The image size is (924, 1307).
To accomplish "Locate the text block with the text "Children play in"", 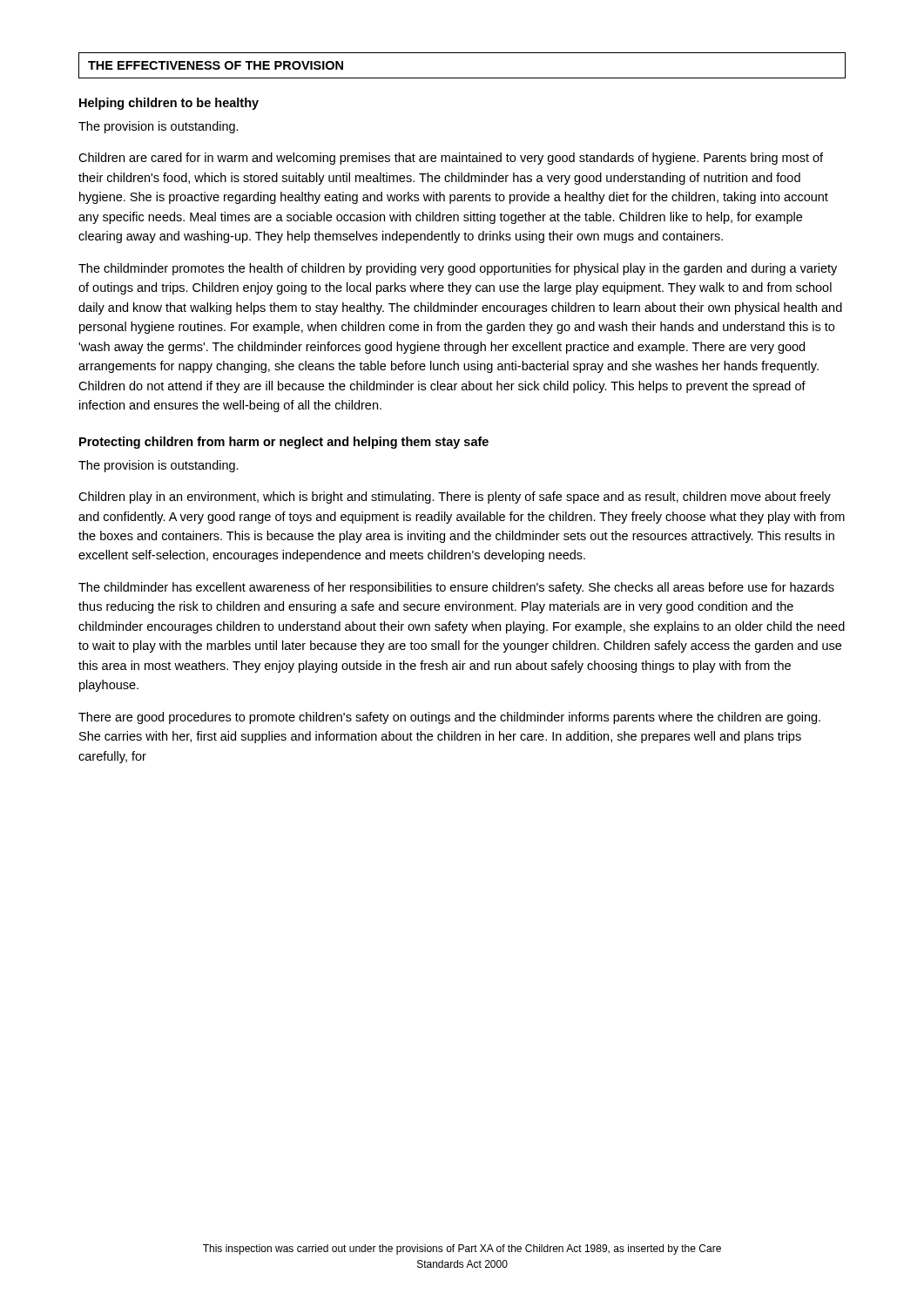I will pyautogui.click(x=462, y=526).
